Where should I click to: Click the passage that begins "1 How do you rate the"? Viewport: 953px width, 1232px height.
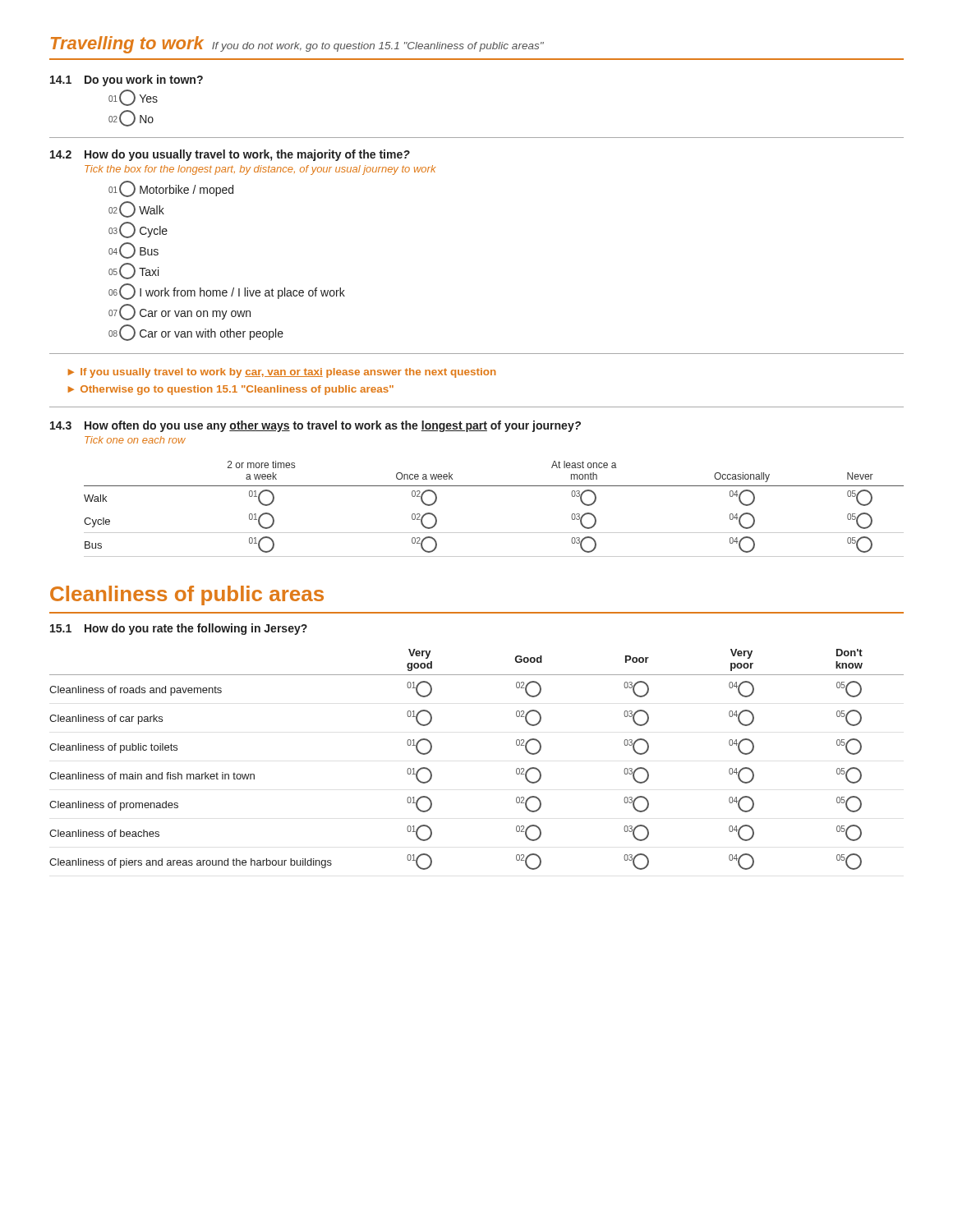(179, 629)
